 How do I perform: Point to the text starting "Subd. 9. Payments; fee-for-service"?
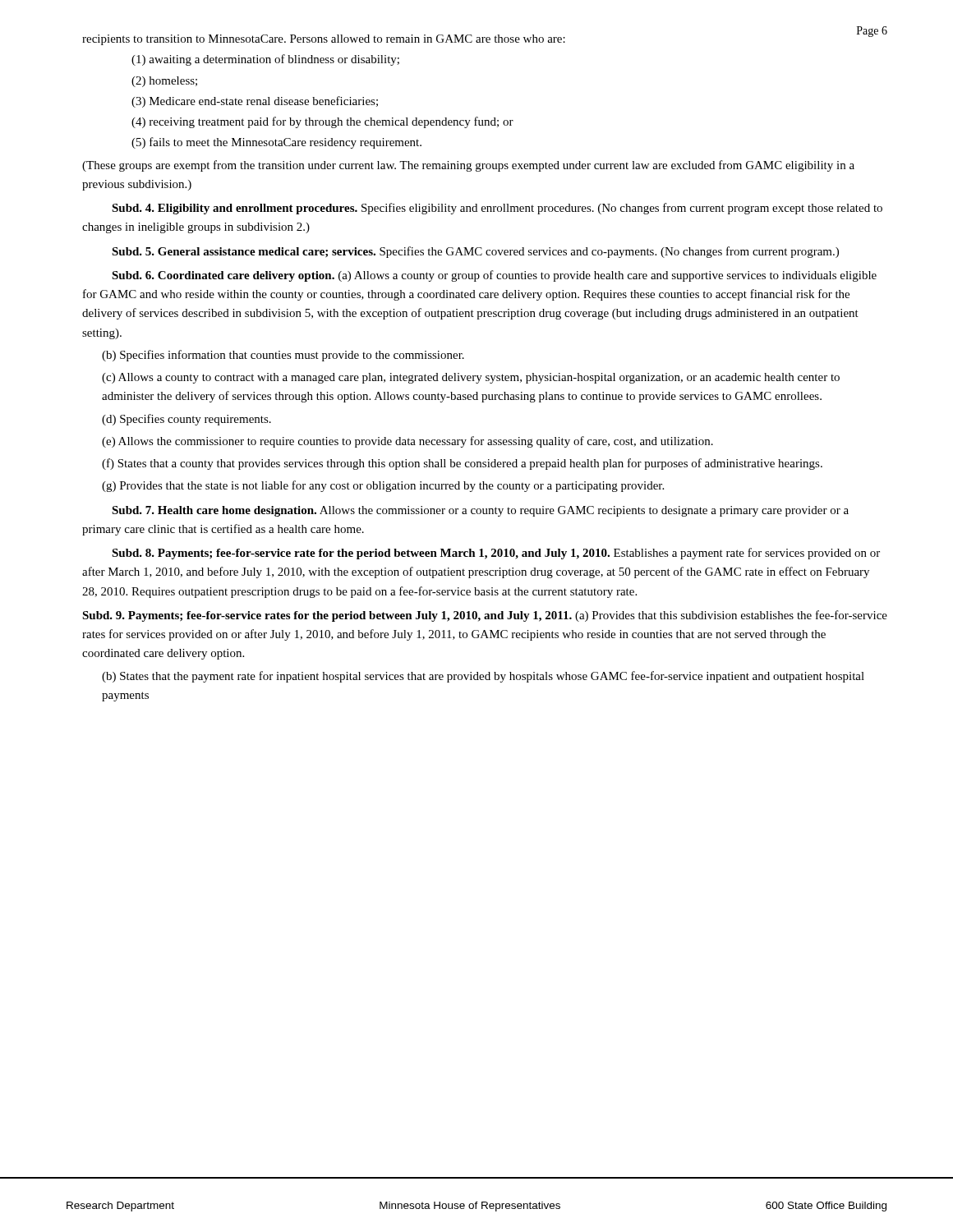click(x=485, y=634)
